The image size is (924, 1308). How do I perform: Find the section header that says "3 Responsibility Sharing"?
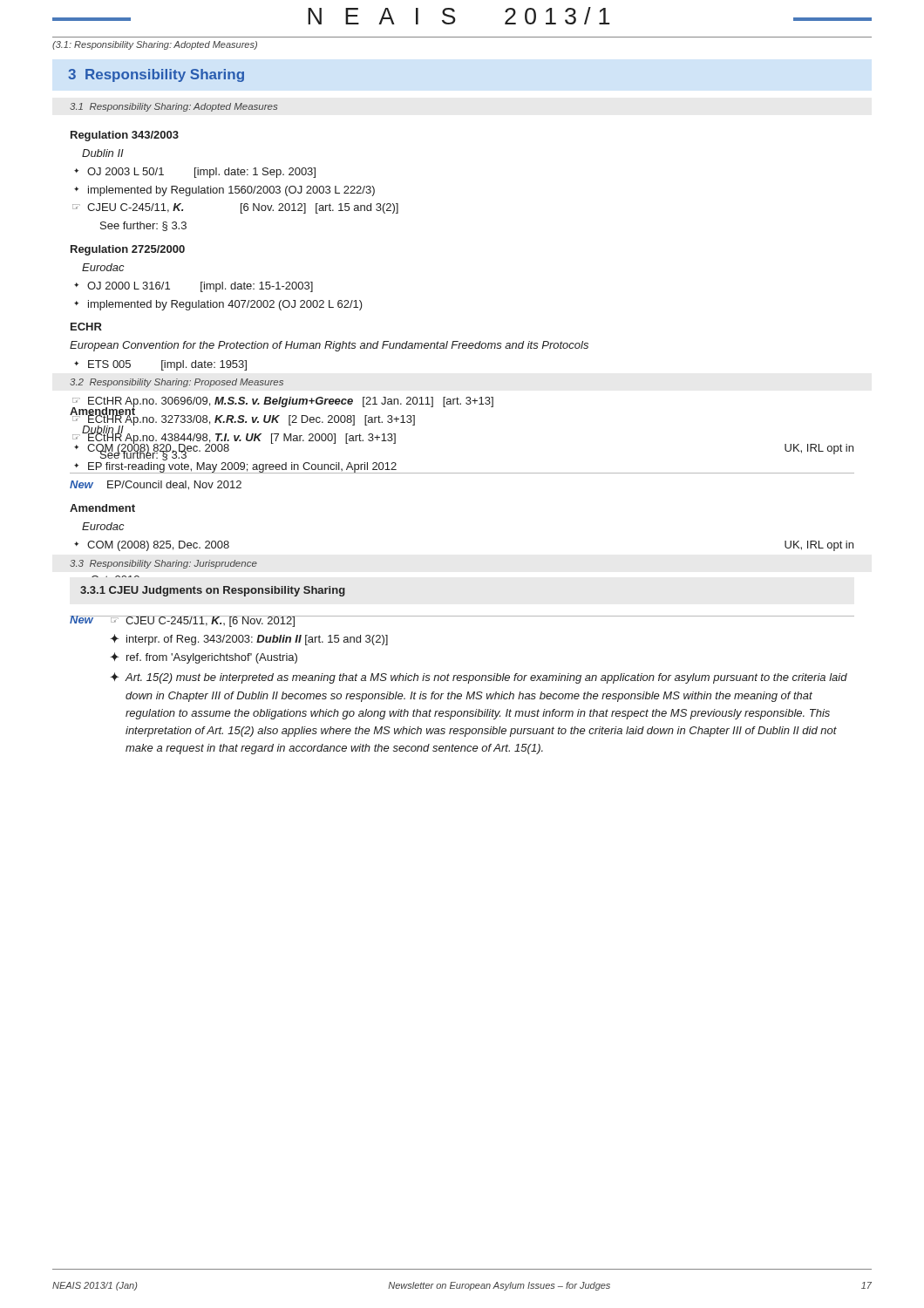click(x=149, y=75)
